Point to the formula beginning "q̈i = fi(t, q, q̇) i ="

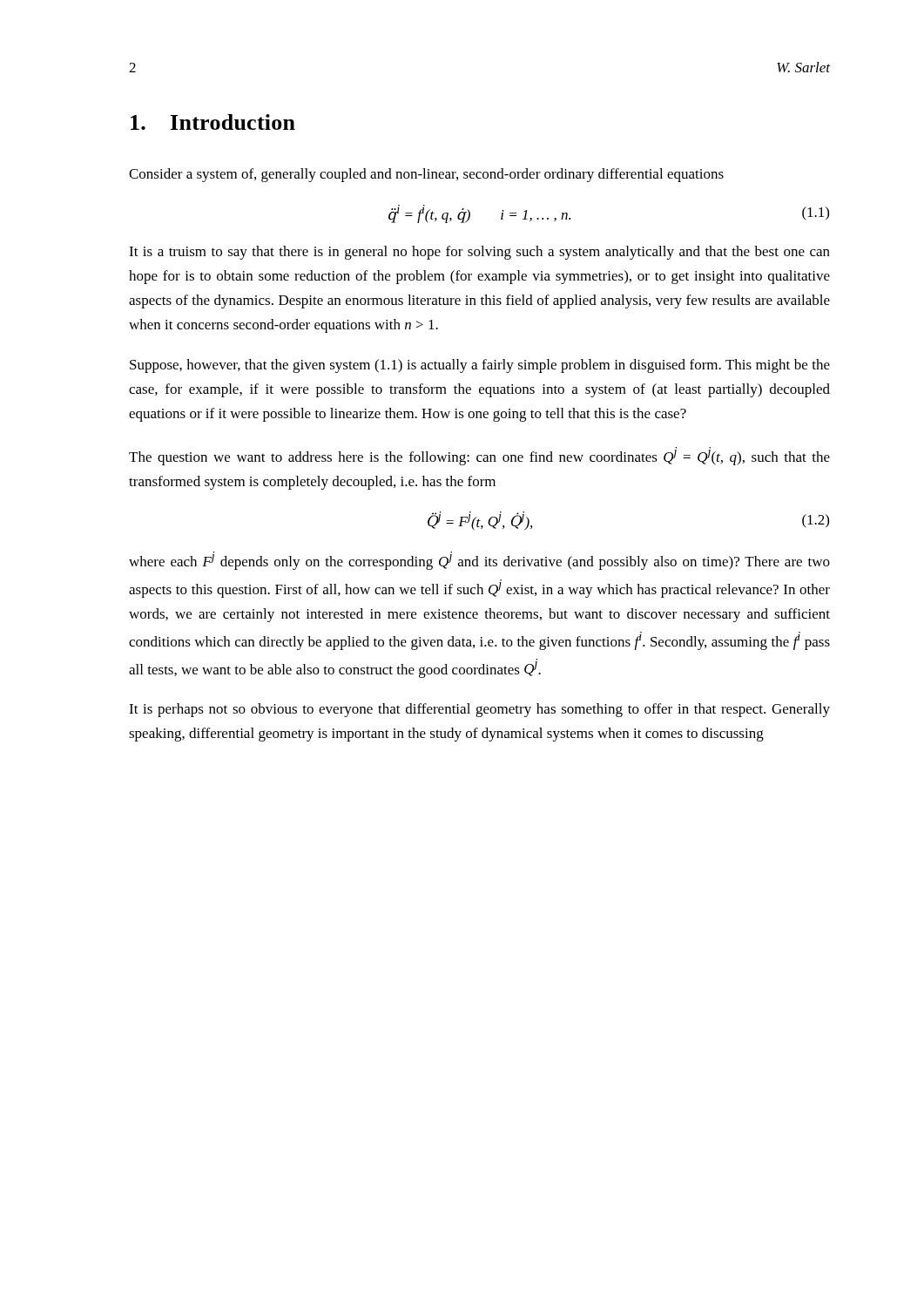click(x=479, y=213)
